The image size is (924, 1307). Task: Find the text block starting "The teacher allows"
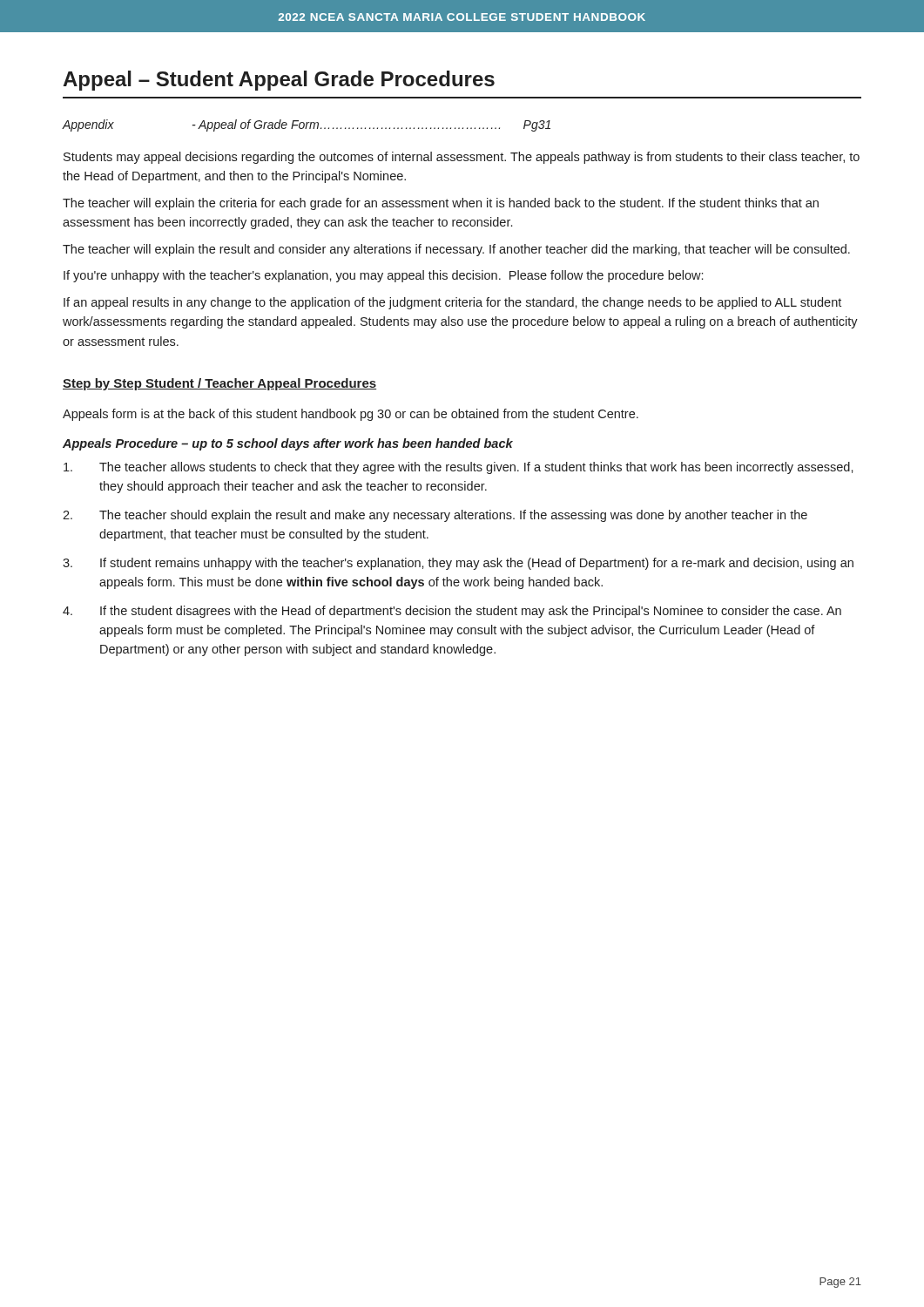coord(462,477)
